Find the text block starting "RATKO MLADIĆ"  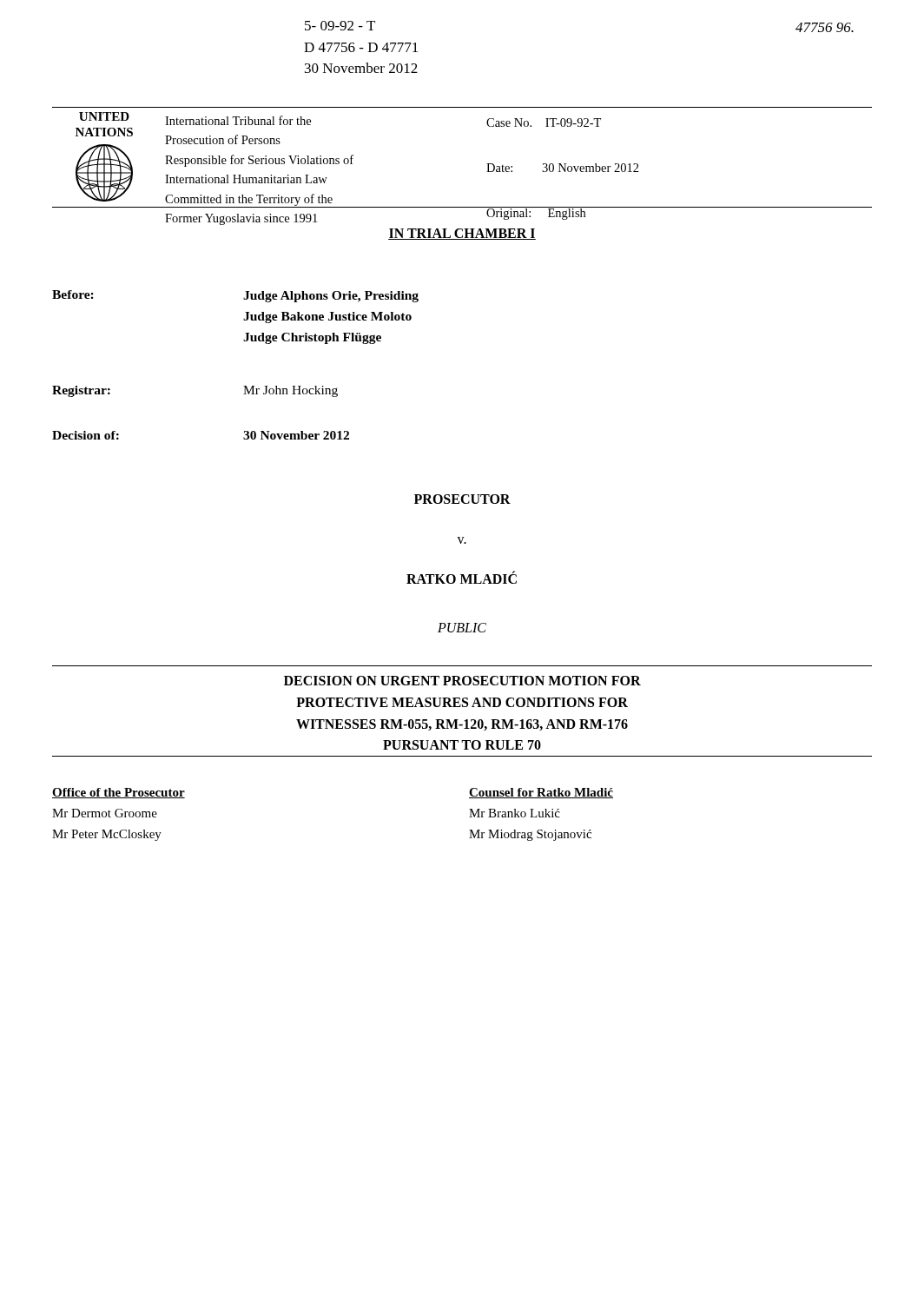coord(462,579)
